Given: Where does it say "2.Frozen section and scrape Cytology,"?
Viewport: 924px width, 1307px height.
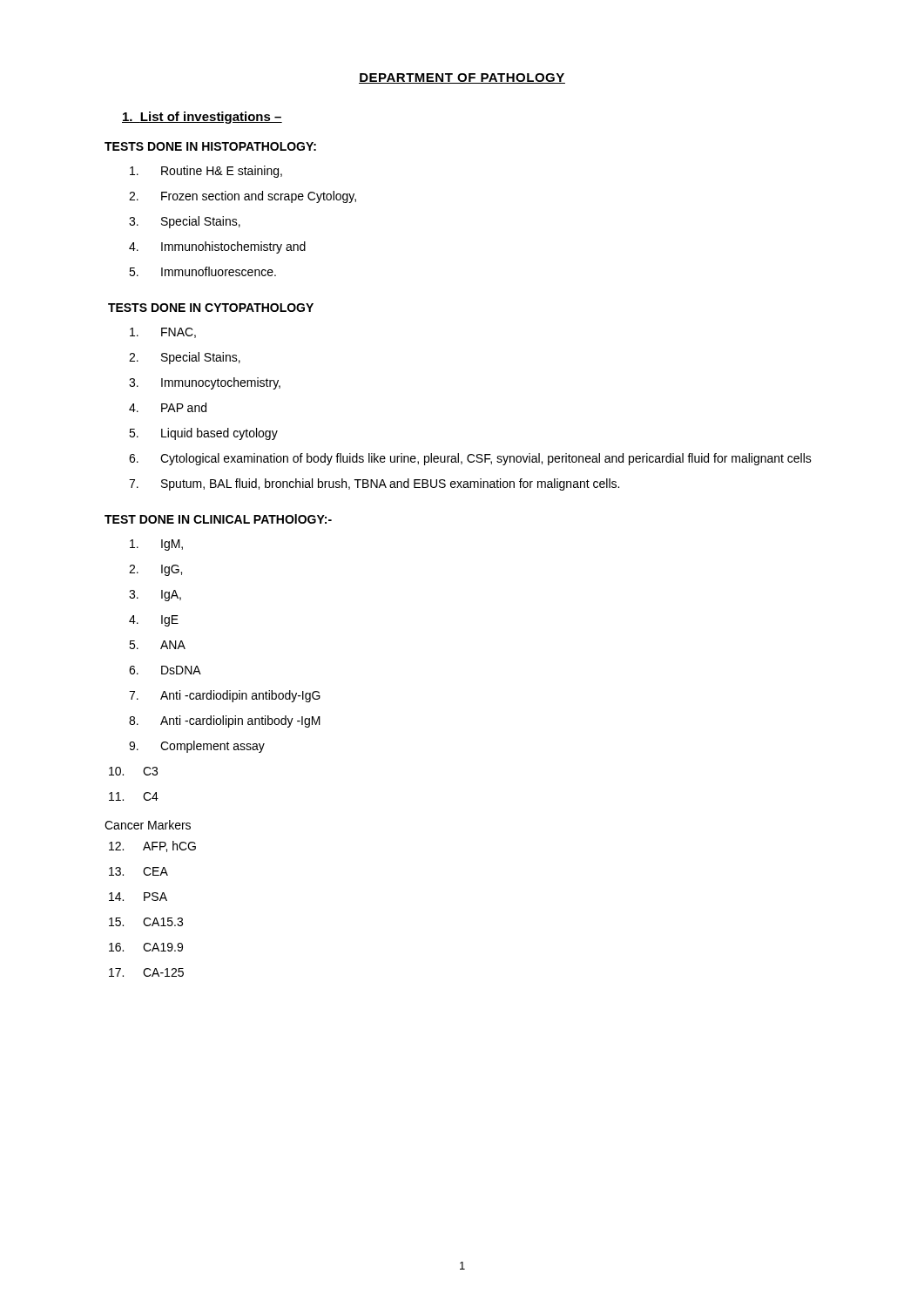Looking at the screenshot, I should (x=243, y=197).
